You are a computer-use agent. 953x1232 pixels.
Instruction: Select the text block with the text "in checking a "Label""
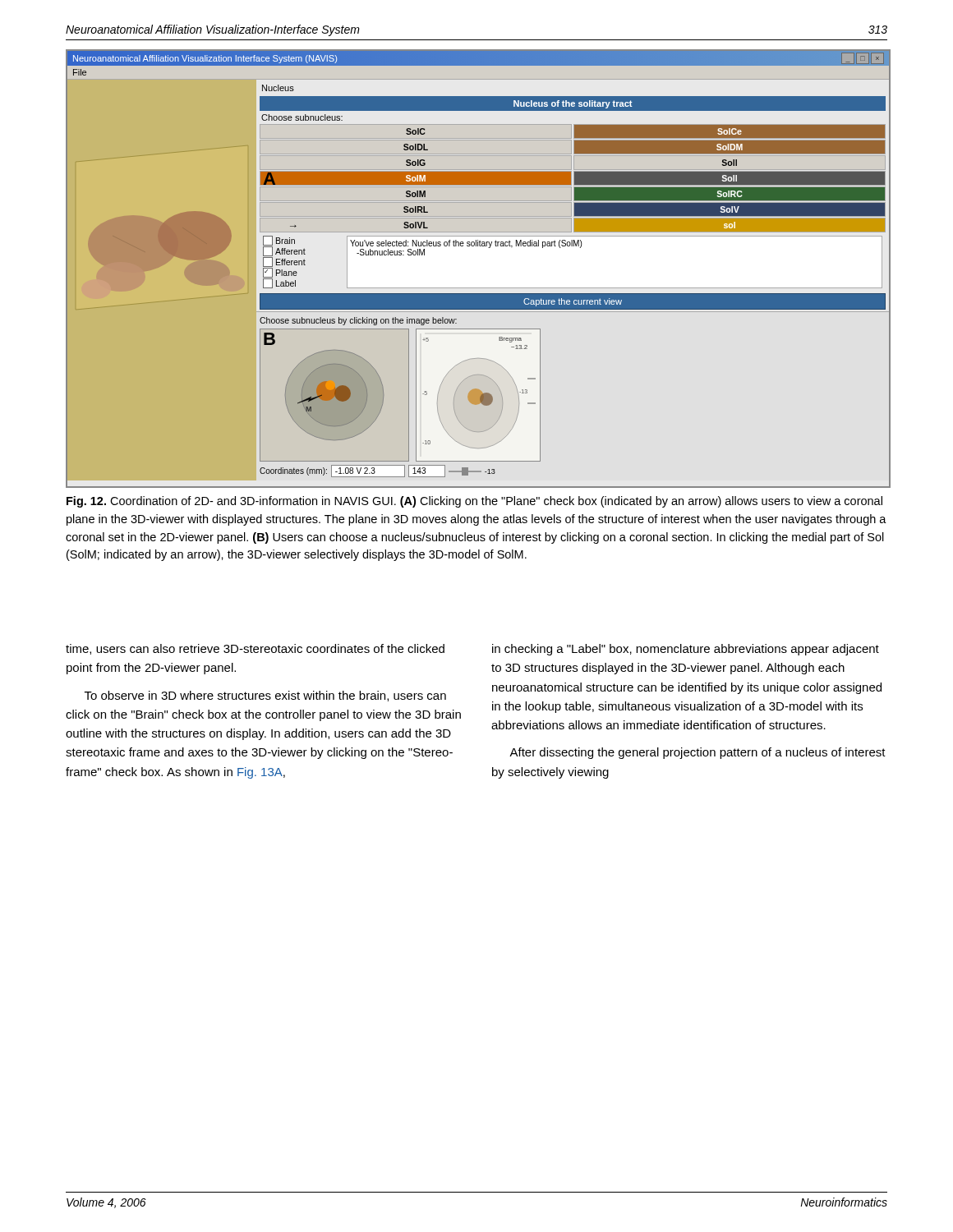coord(689,710)
